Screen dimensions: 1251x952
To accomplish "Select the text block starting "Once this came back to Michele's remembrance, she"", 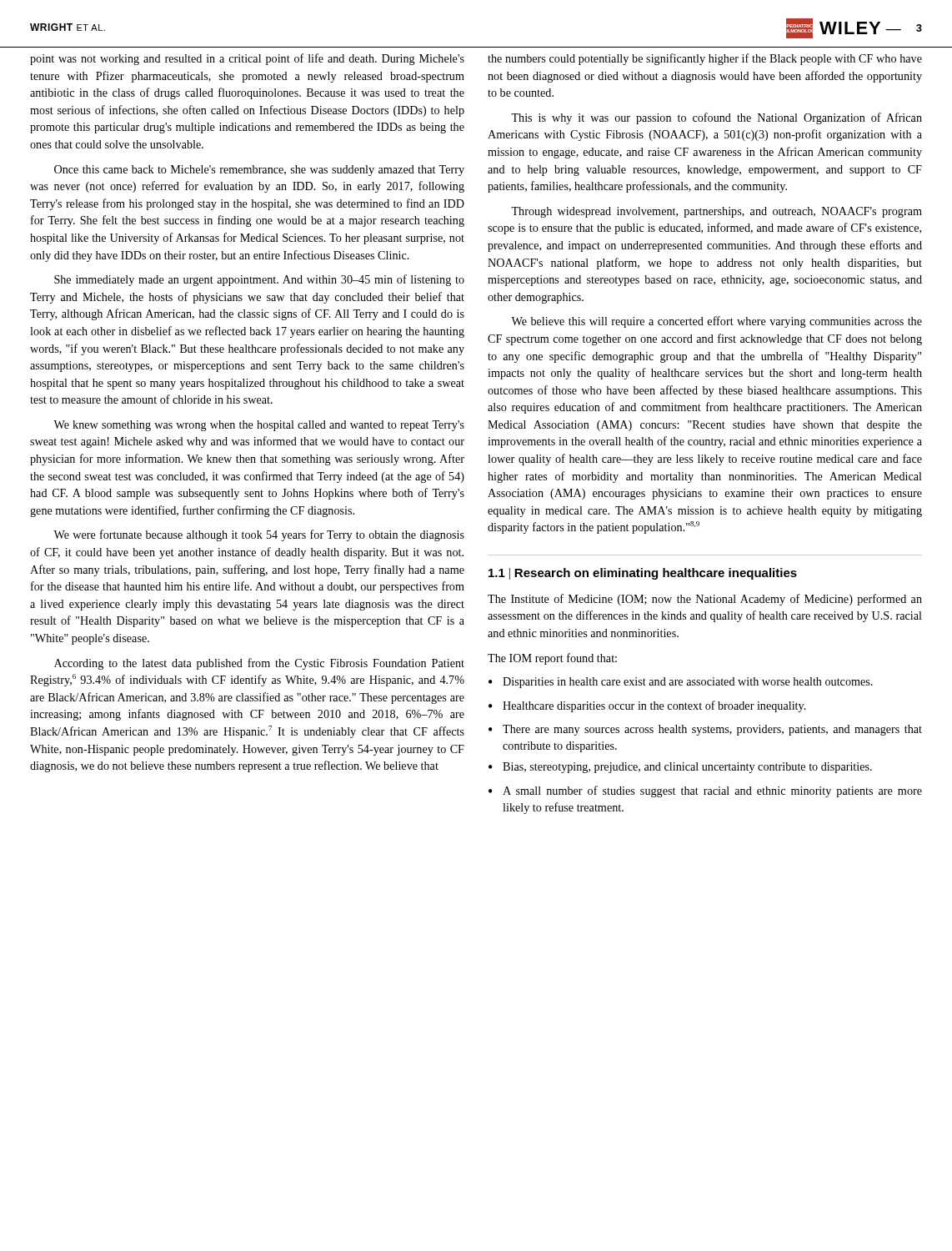I will (247, 212).
